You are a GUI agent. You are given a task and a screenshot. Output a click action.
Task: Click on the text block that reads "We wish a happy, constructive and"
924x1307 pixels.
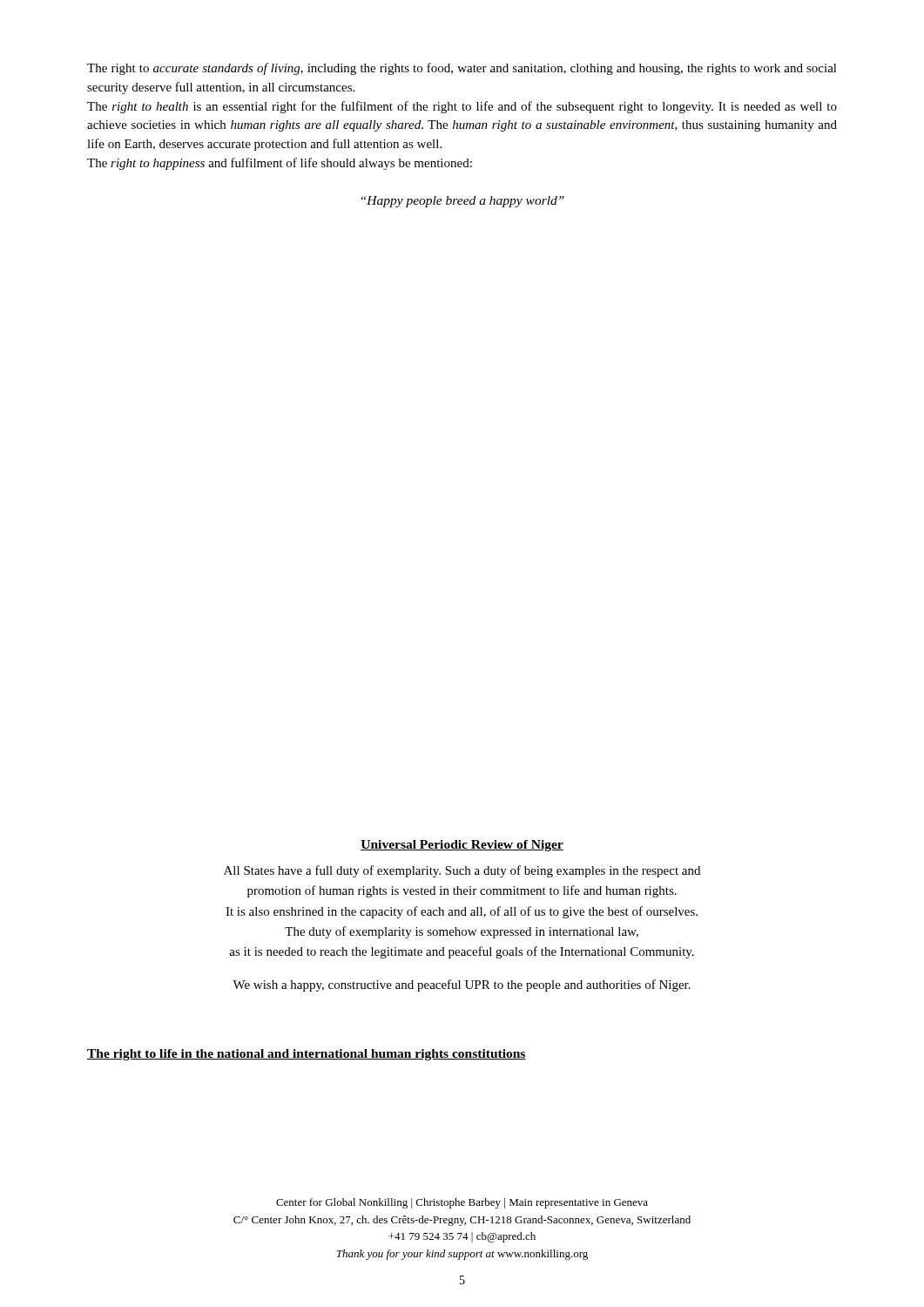pos(462,985)
